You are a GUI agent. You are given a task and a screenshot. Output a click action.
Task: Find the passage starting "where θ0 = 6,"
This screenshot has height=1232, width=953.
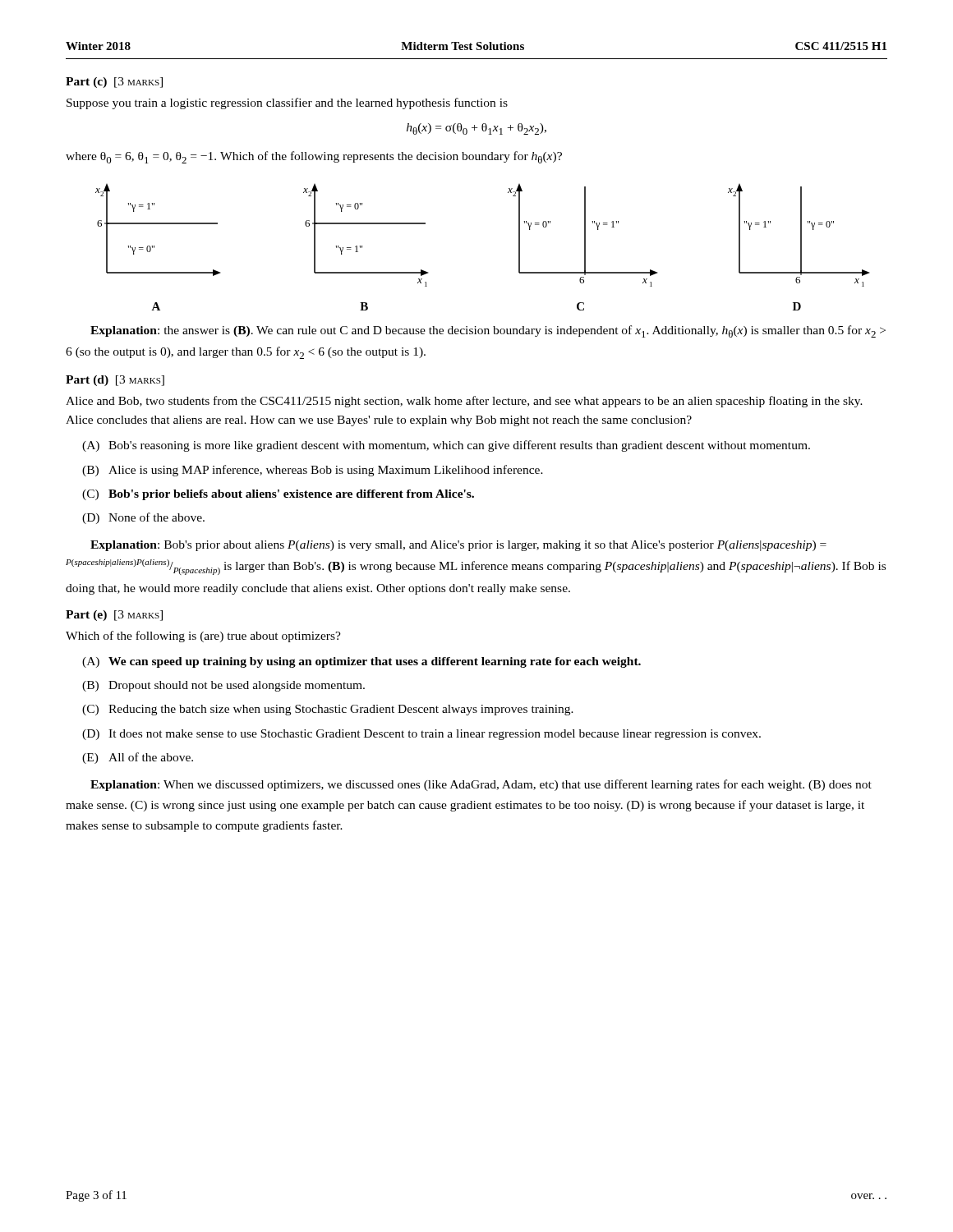(x=314, y=158)
